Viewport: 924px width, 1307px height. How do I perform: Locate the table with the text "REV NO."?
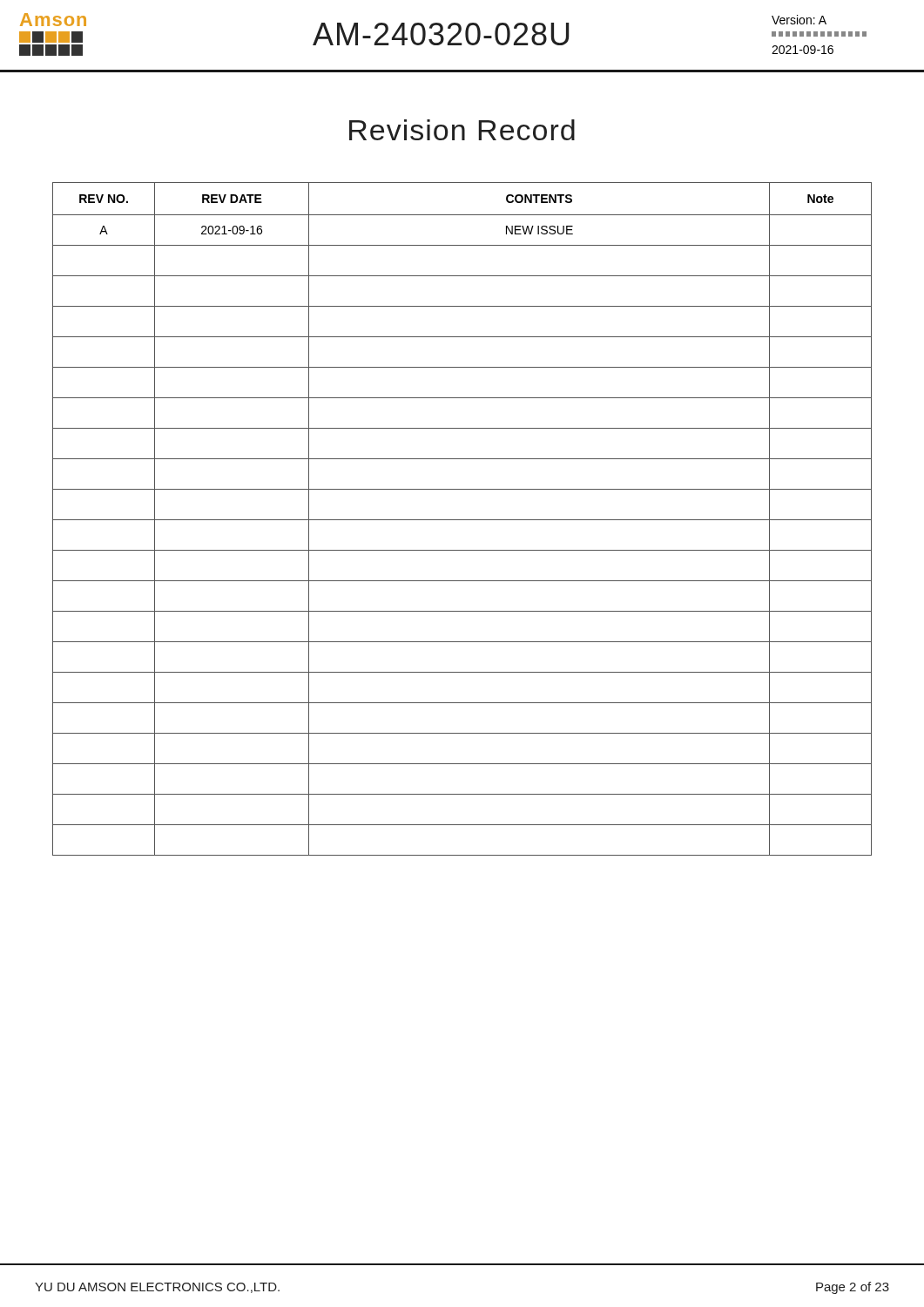(x=462, y=519)
